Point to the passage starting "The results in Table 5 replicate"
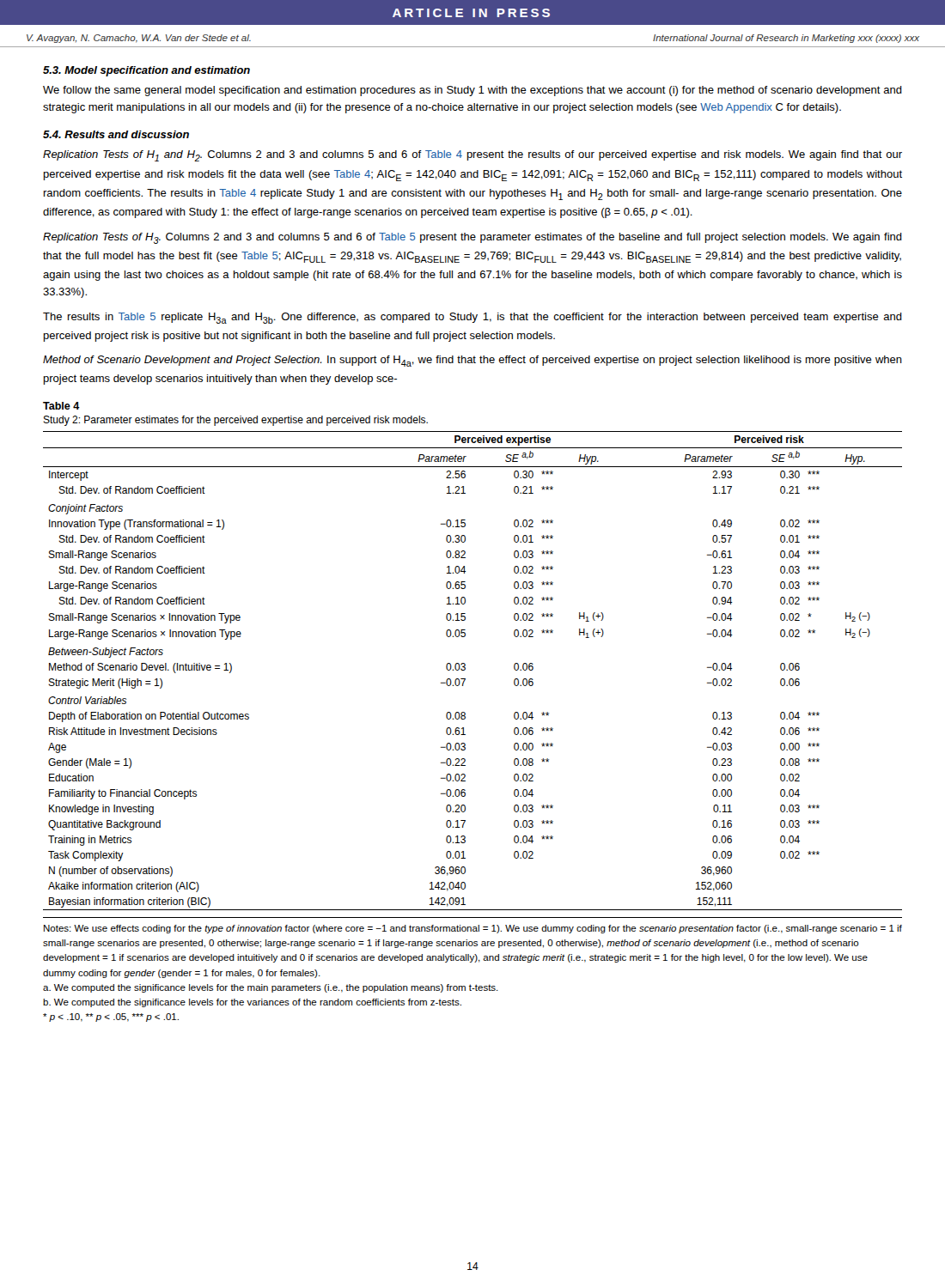Viewport: 945px width, 1288px height. point(472,326)
